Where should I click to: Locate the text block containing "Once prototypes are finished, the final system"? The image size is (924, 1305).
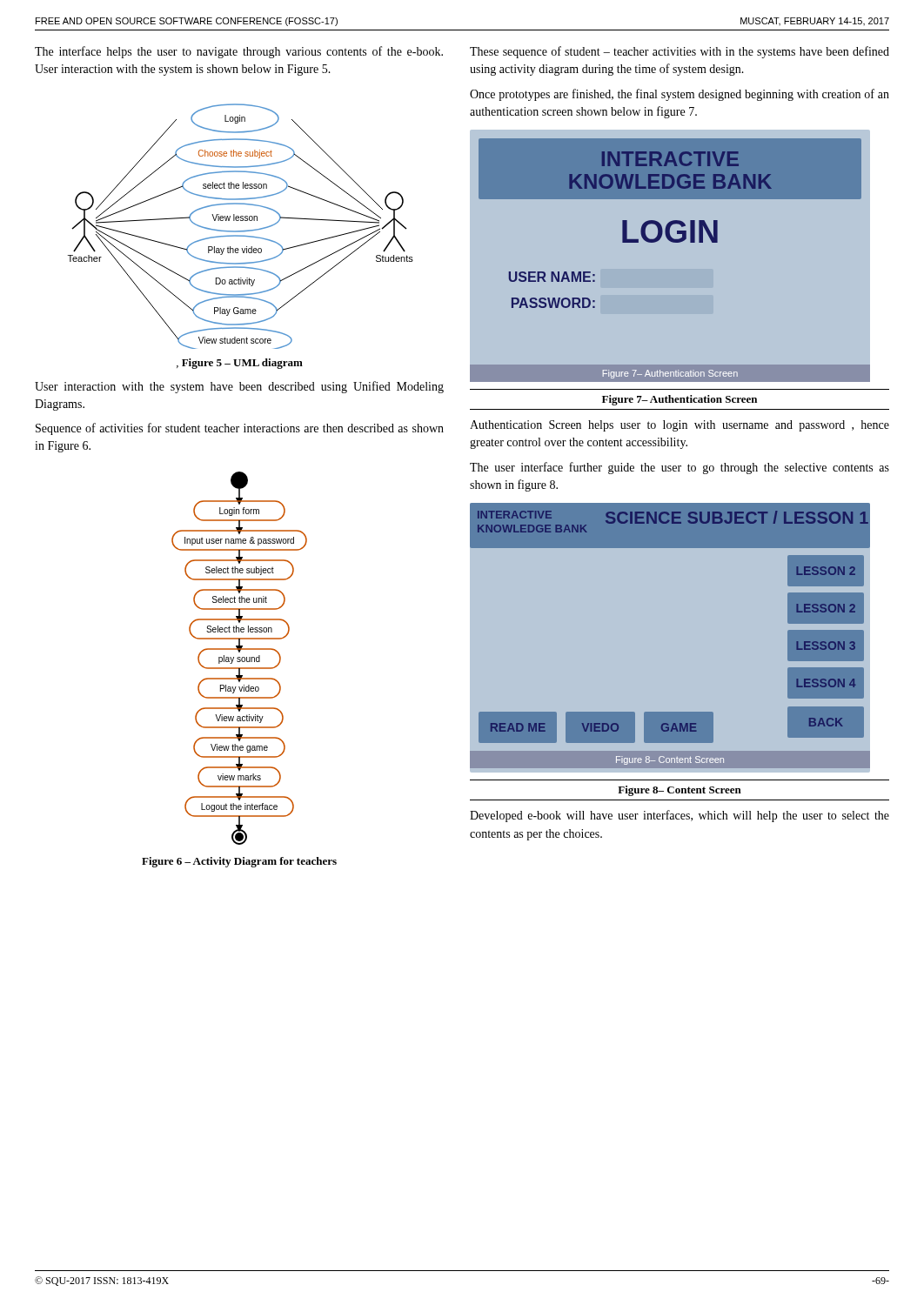[x=680, y=103]
